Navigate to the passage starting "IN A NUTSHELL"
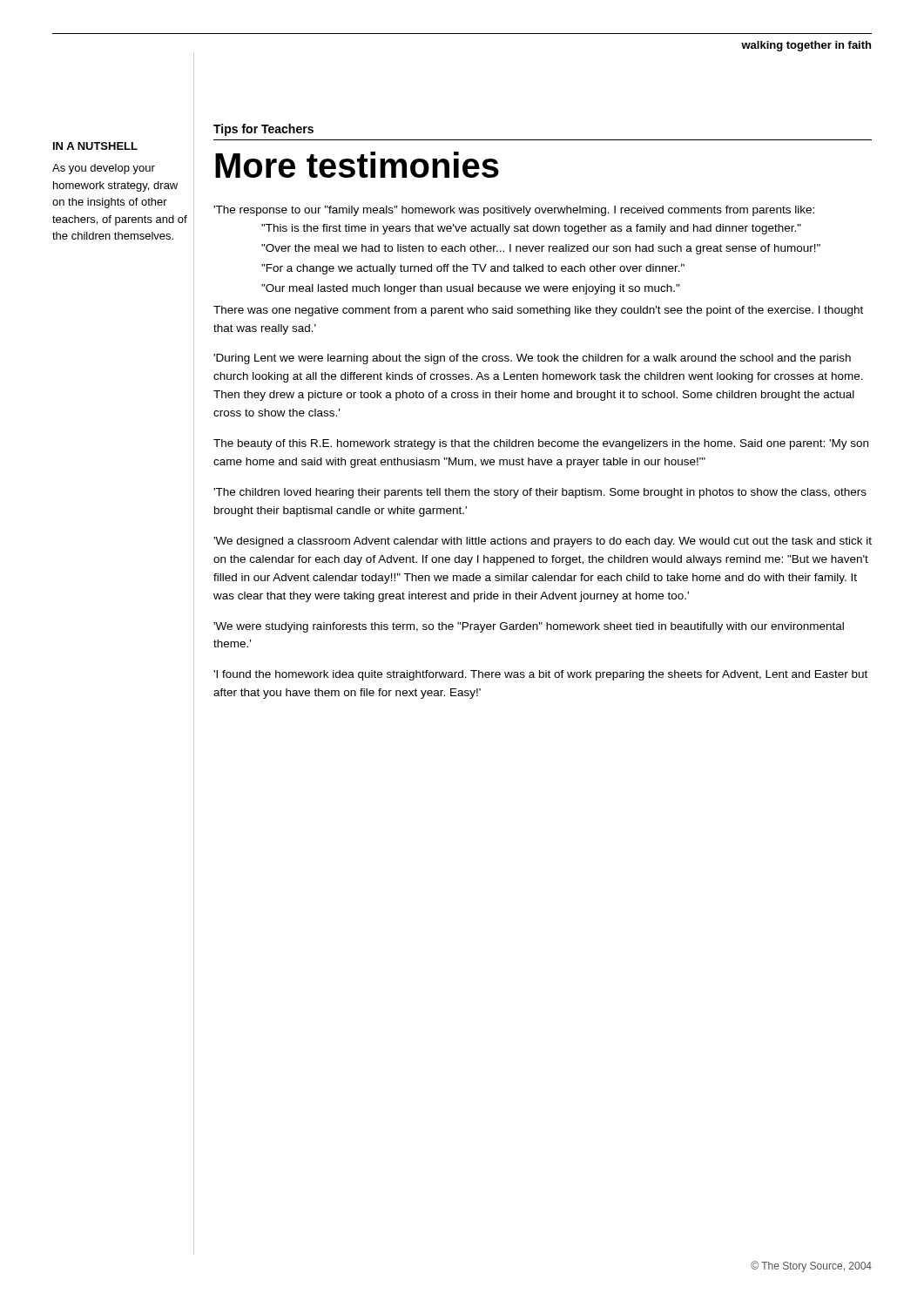The image size is (924, 1307). tap(95, 146)
